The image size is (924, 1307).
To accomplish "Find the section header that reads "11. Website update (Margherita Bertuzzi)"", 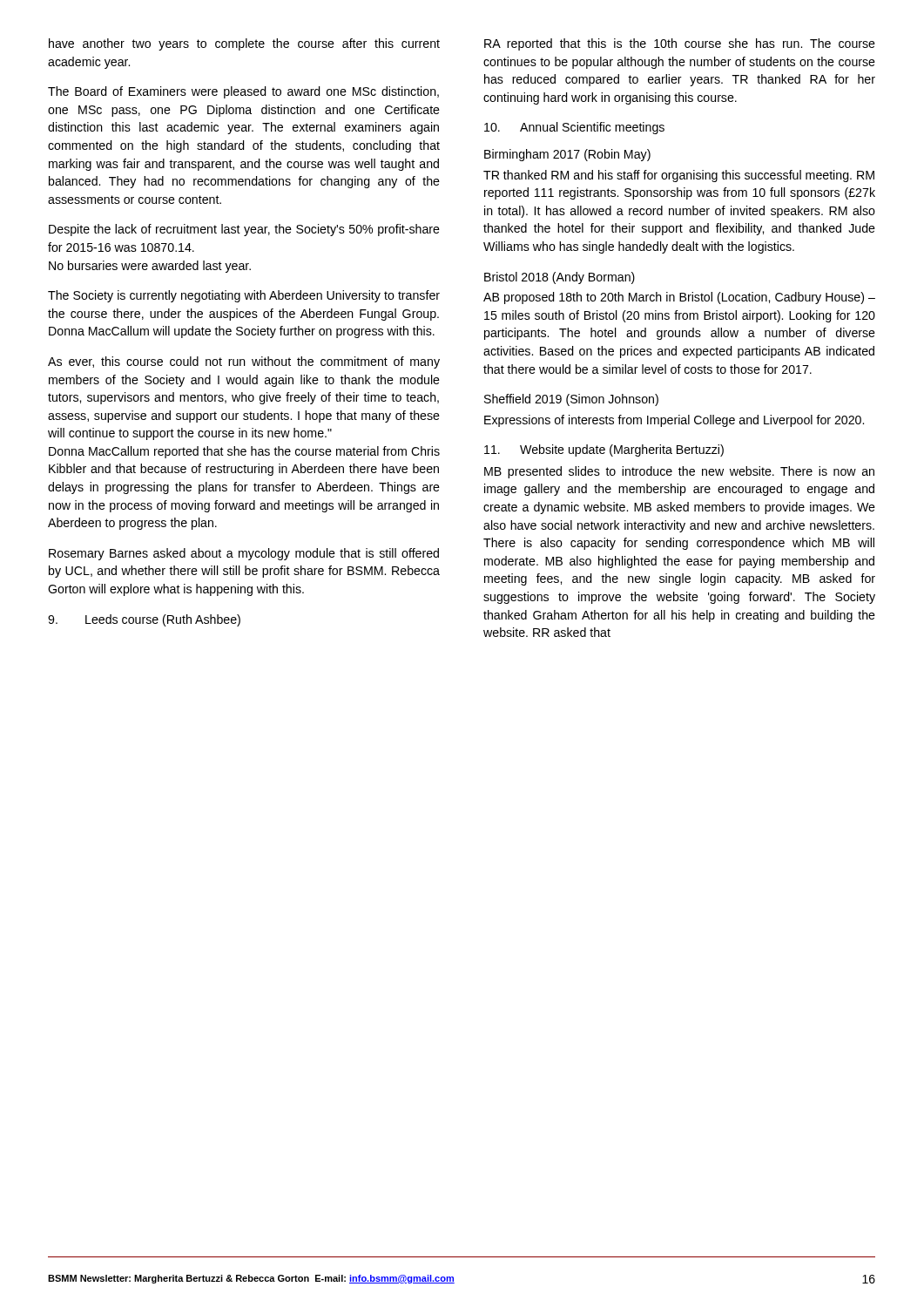I will 604,450.
